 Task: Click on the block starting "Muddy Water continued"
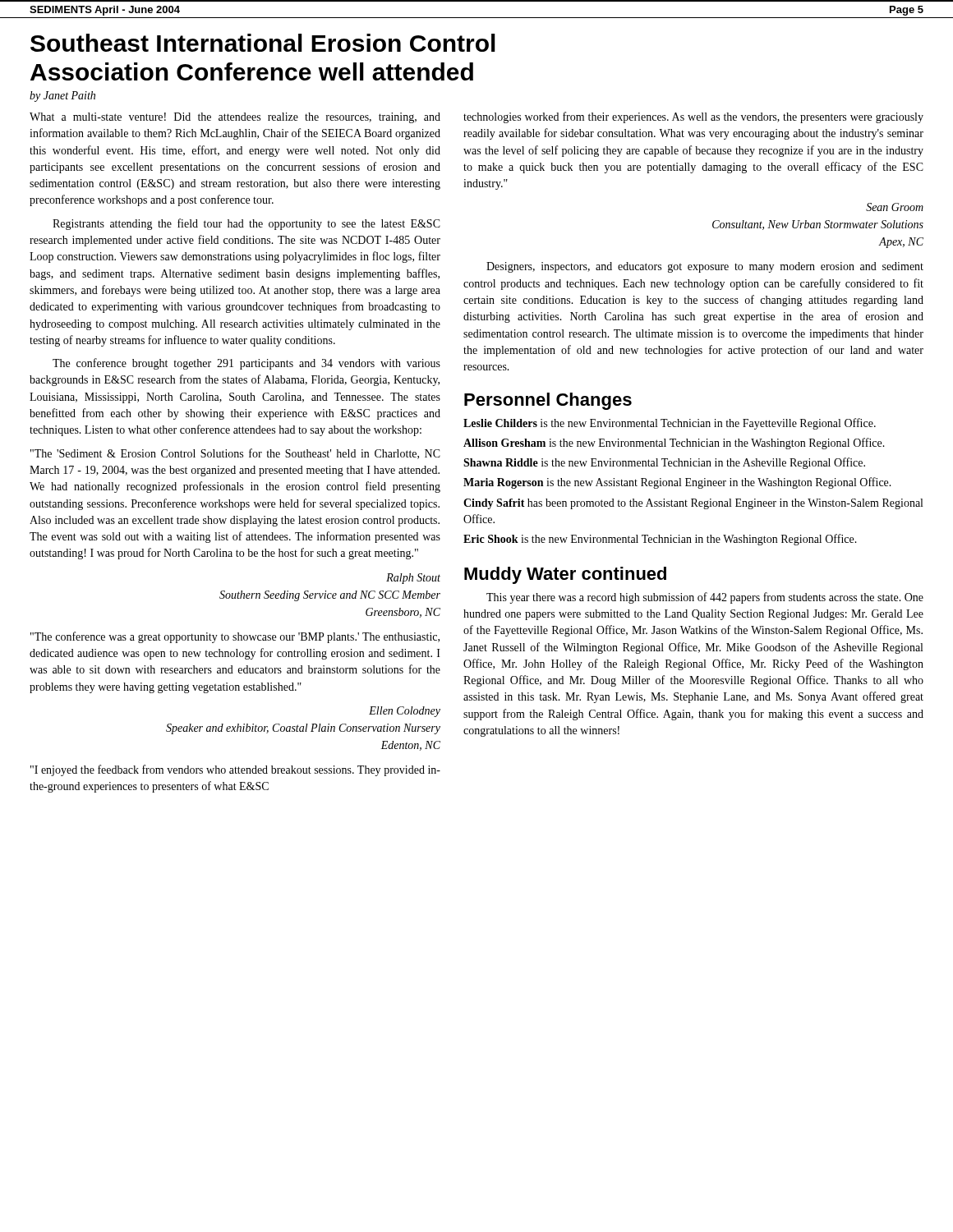[x=565, y=575]
